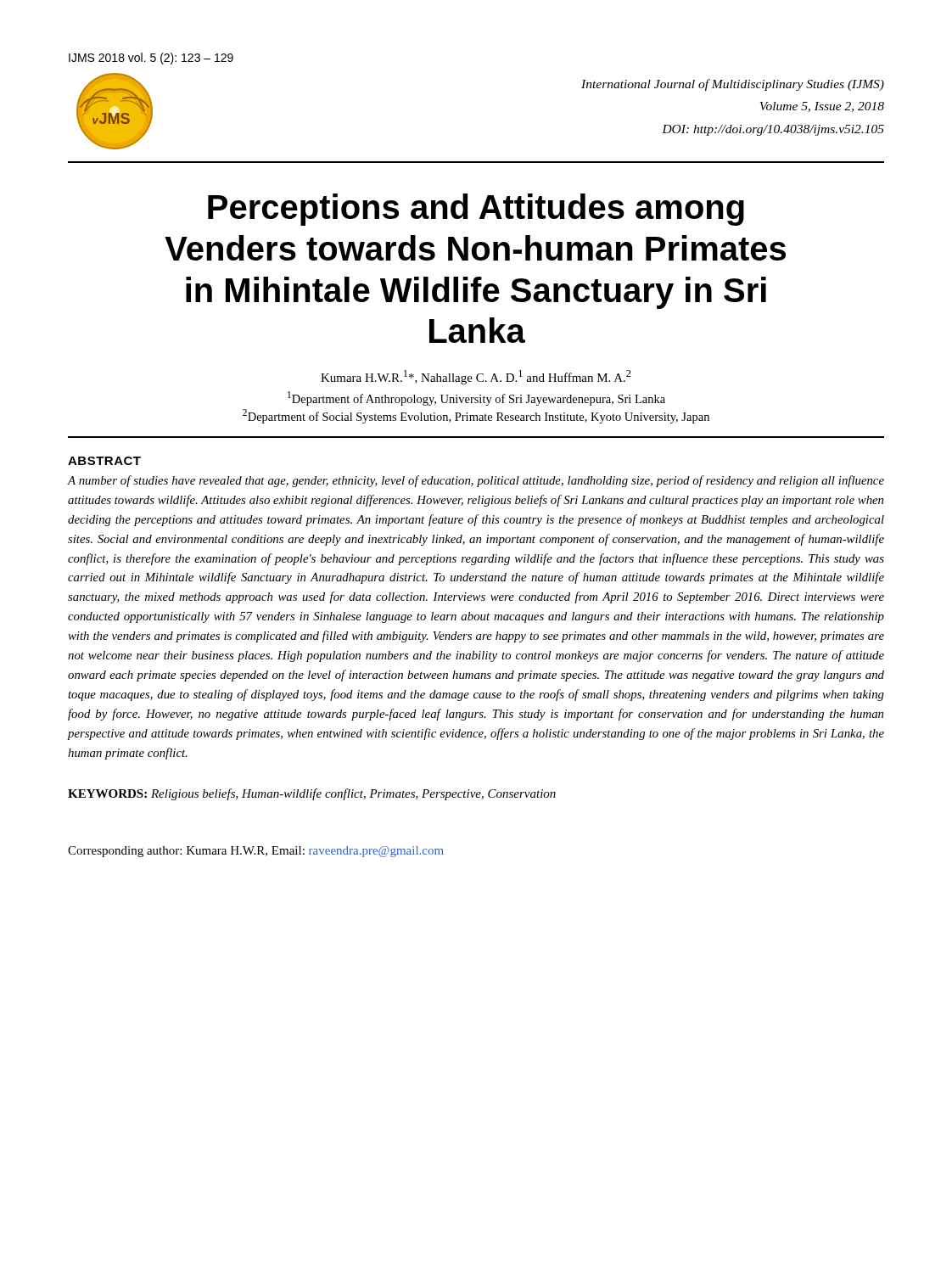Viewport: 952px width, 1273px height.
Task: Locate the region starting "International Journal of Multidisciplinary Studies (IJMS)"
Action: coord(733,85)
